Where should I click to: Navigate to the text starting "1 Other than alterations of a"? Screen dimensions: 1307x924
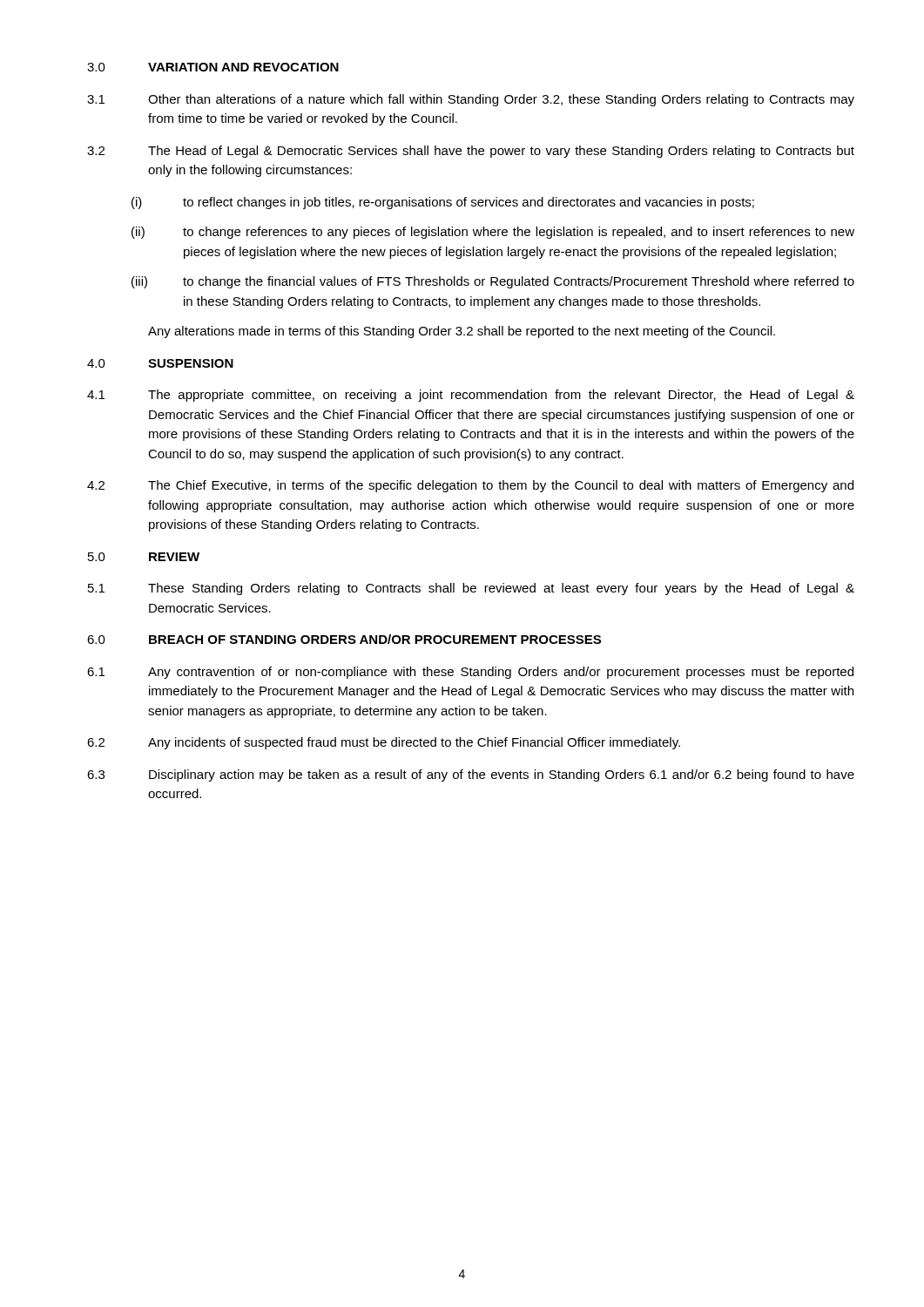471,109
